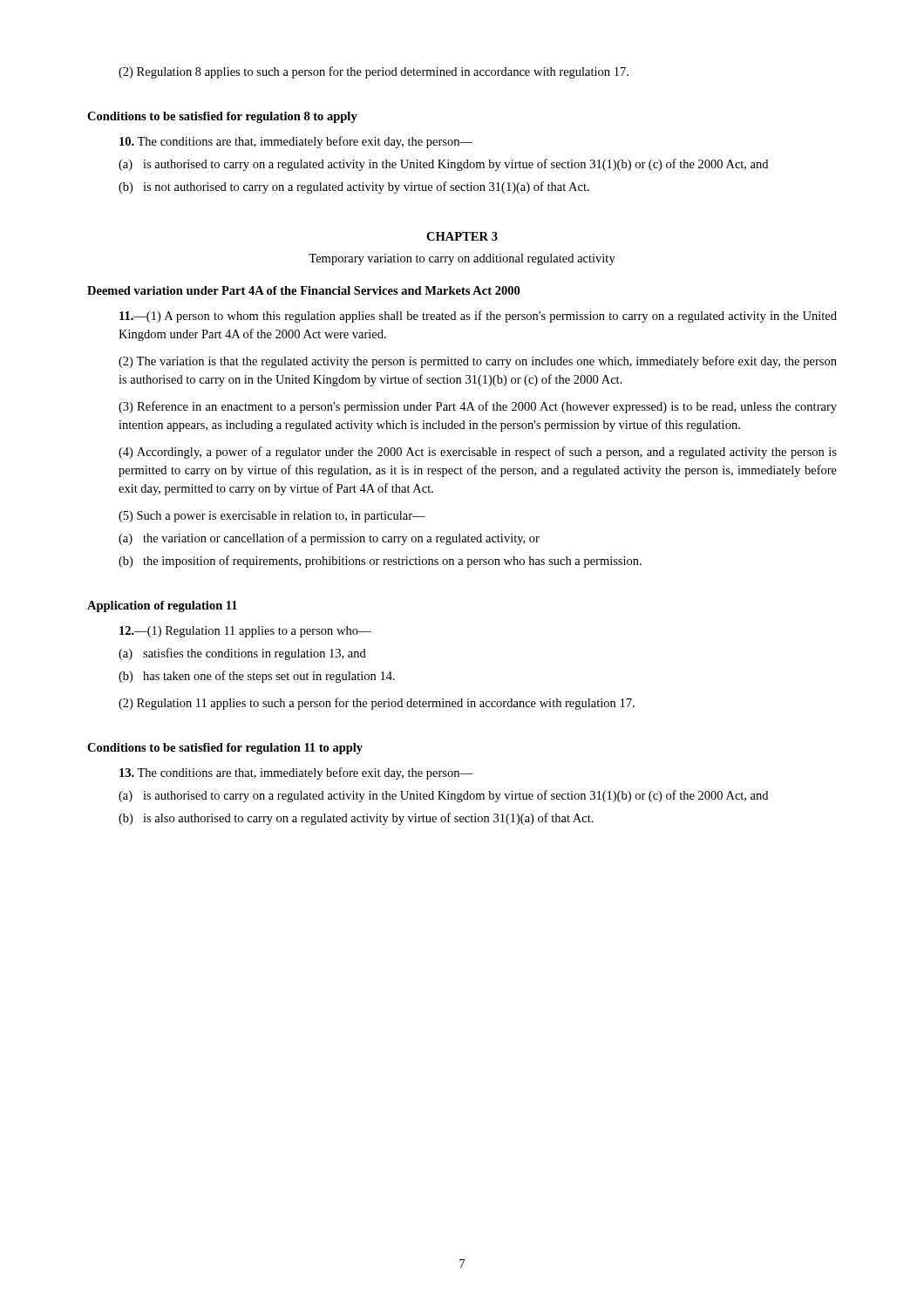Locate the section header that reads "Deemed variation under Part"
Screen dimensions: 1308x924
[x=462, y=291]
